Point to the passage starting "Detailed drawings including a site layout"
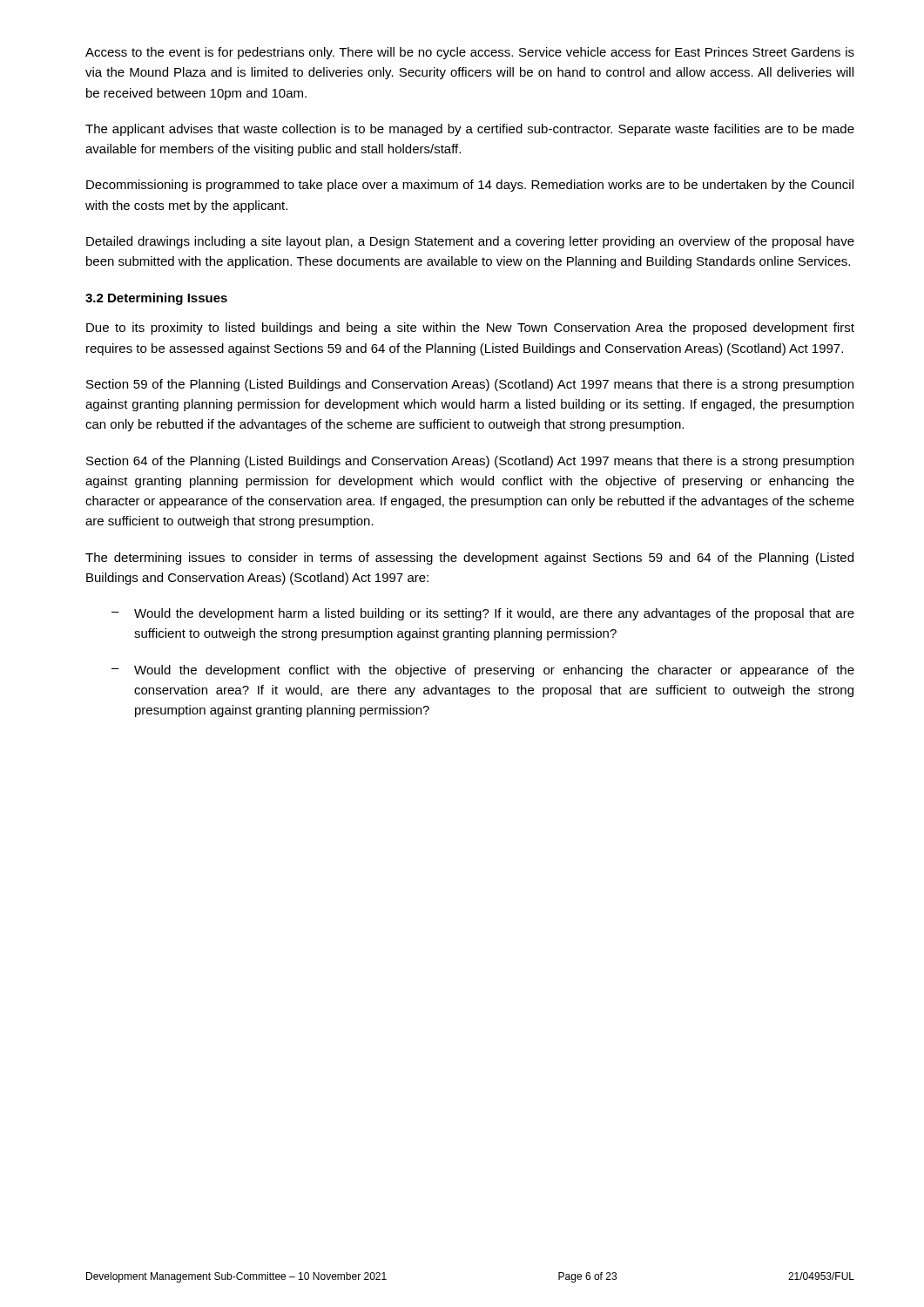 [x=470, y=251]
